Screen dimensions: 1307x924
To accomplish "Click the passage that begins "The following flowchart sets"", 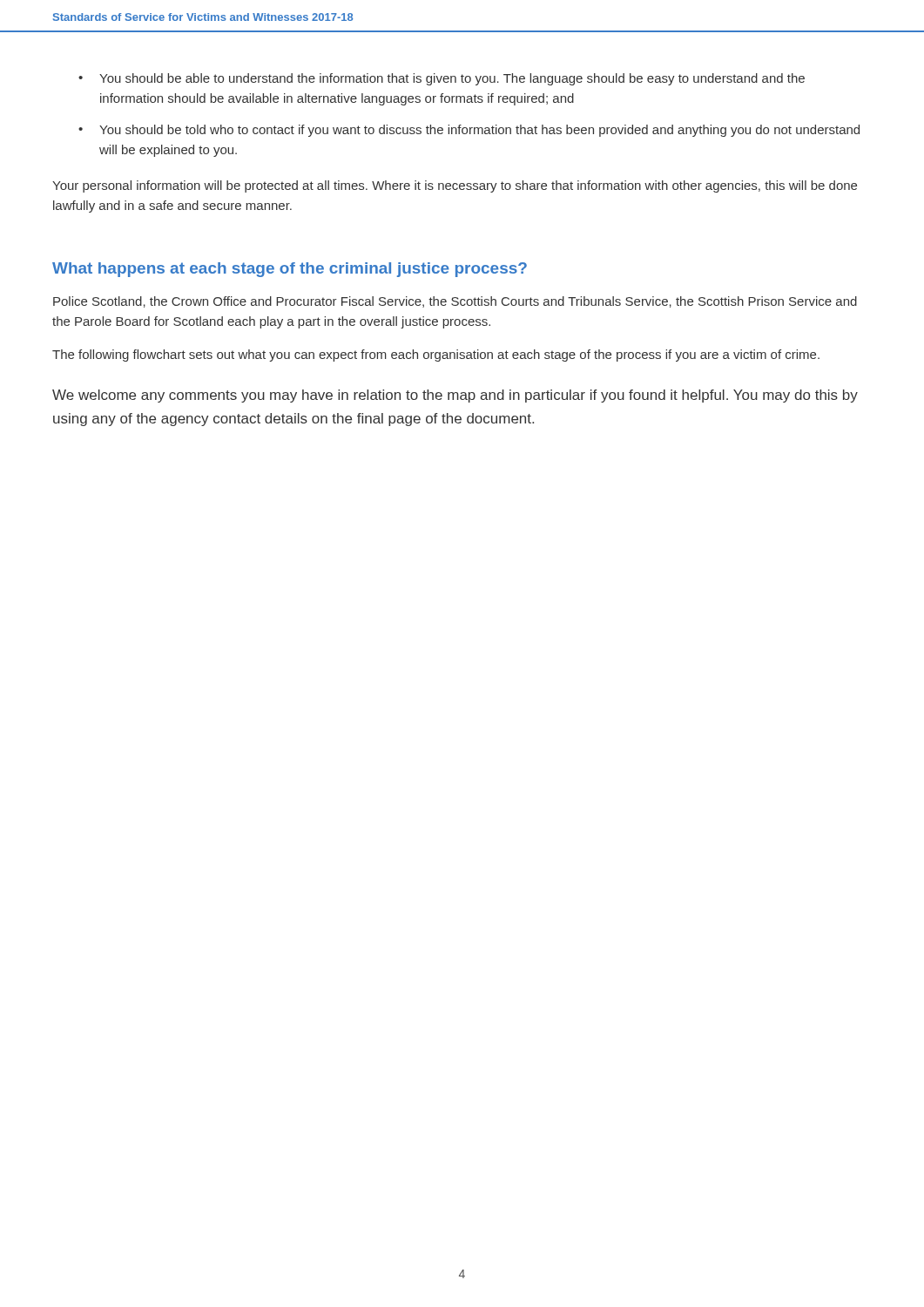I will 436,354.
